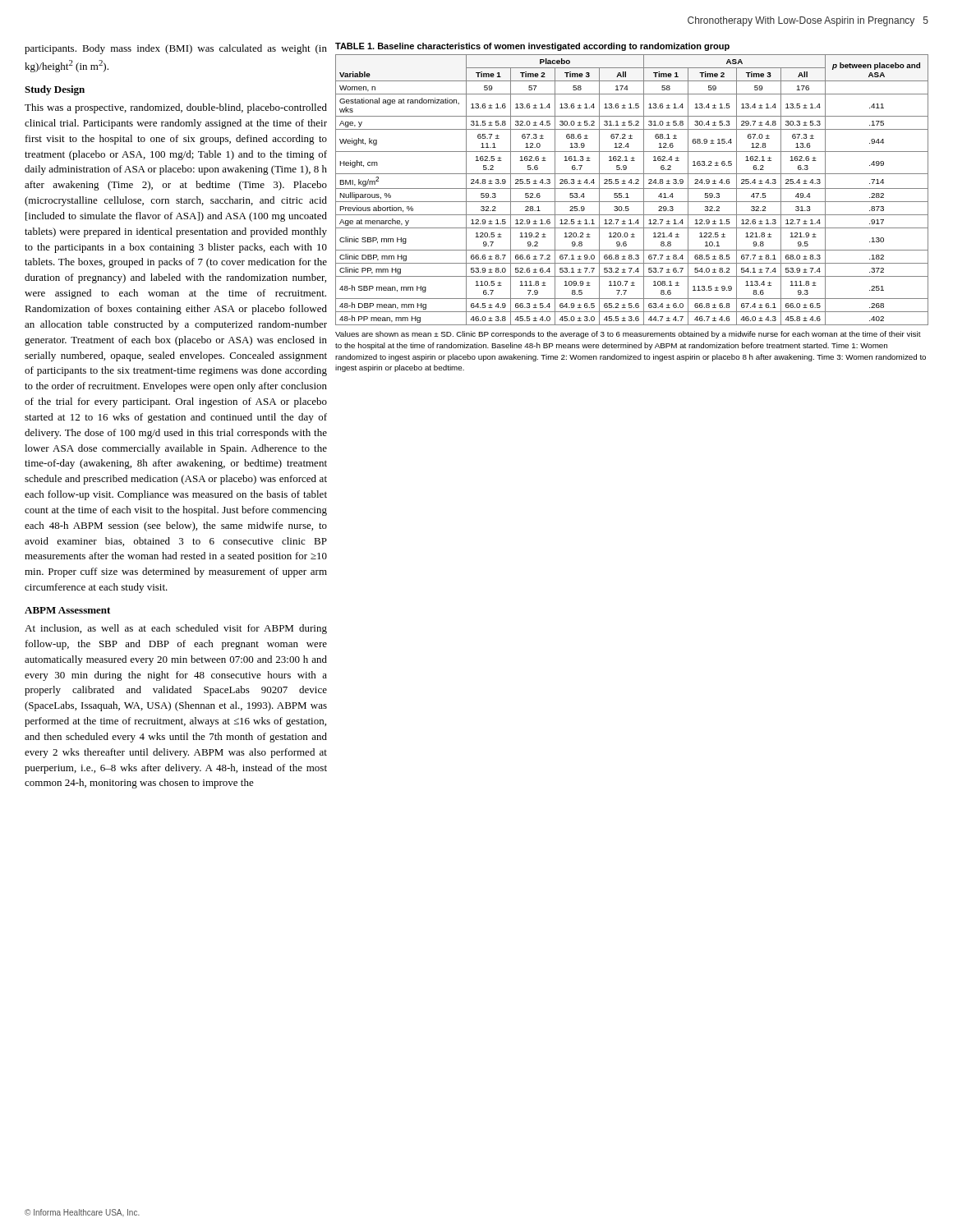The image size is (953, 1232).
Task: Find the text starting "ABPM Assessment"
Action: click(68, 610)
